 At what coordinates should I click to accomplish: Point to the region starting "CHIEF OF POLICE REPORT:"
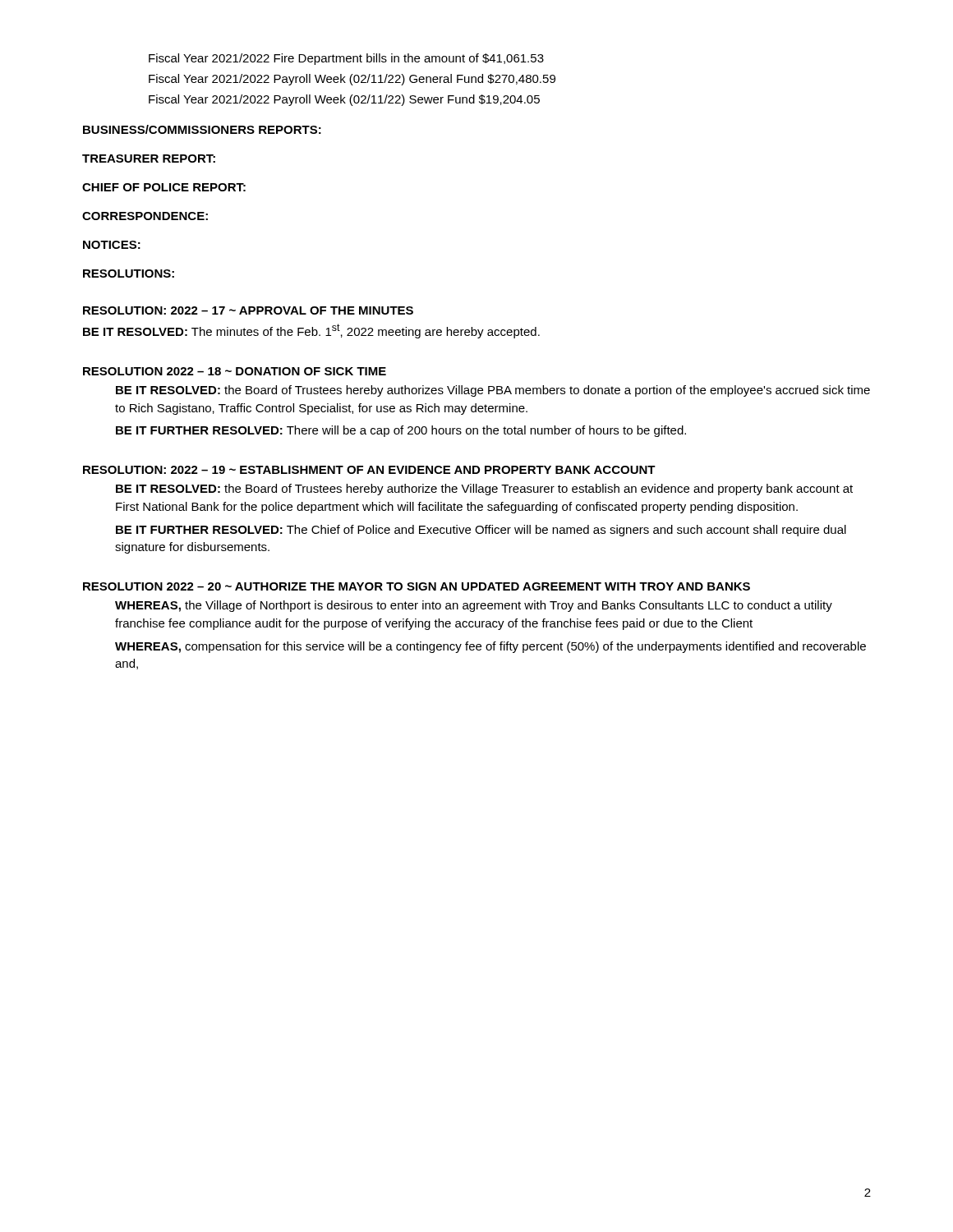pyautogui.click(x=164, y=187)
